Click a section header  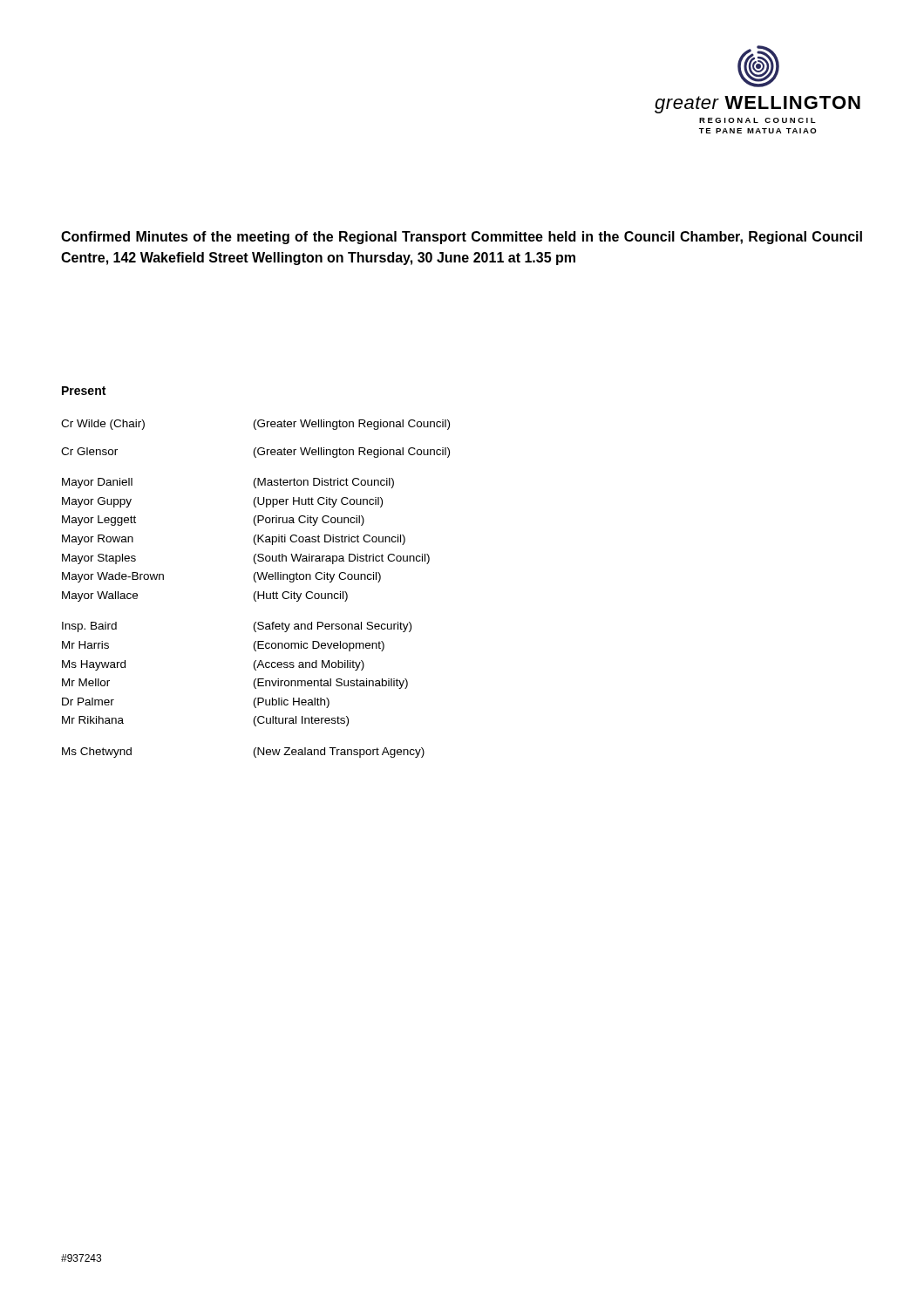83,391
